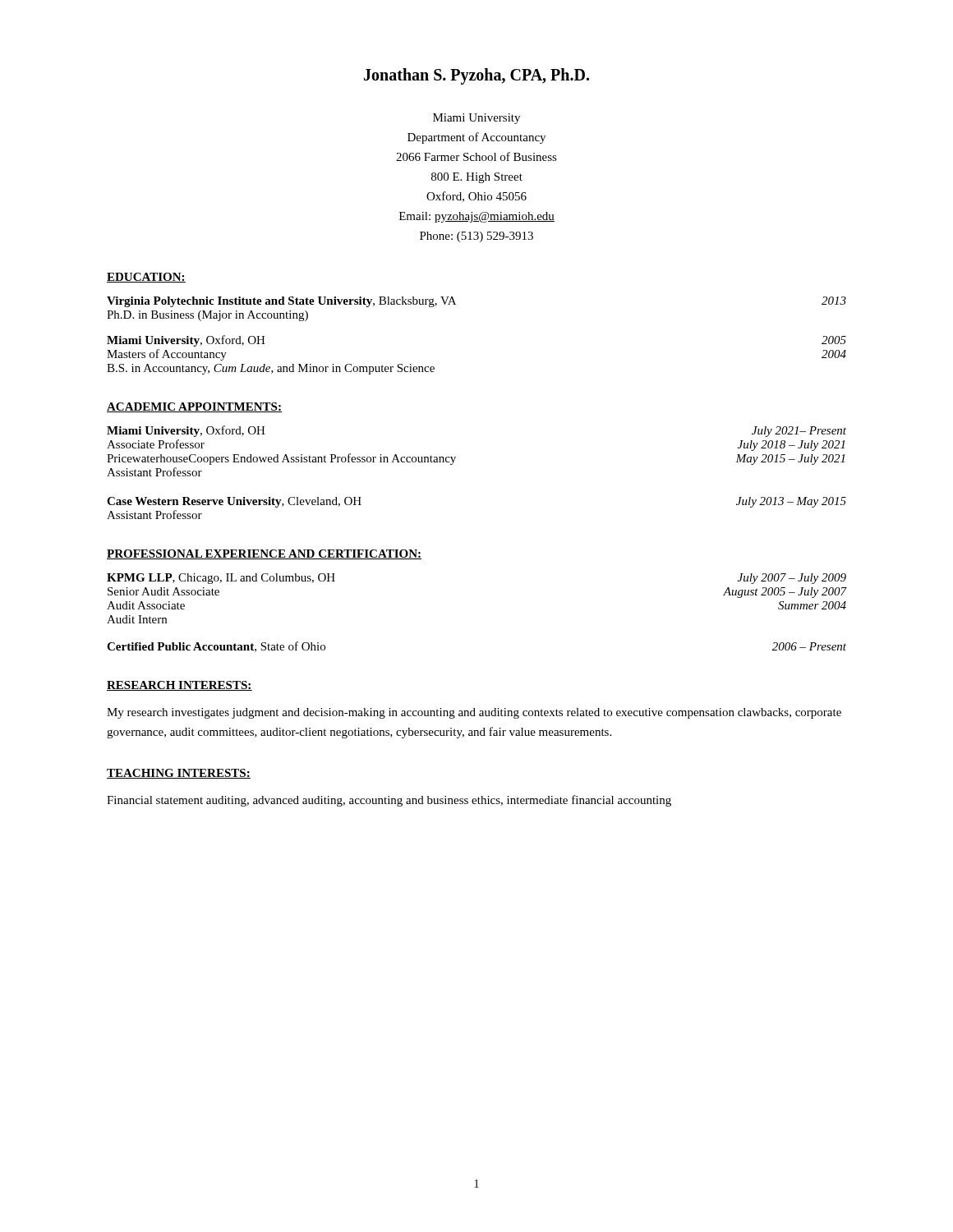Find the element starting "Jonathan S. Pyzoha, CPA, Ph.D."
Screen dimensions: 1232x953
[x=476, y=75]
